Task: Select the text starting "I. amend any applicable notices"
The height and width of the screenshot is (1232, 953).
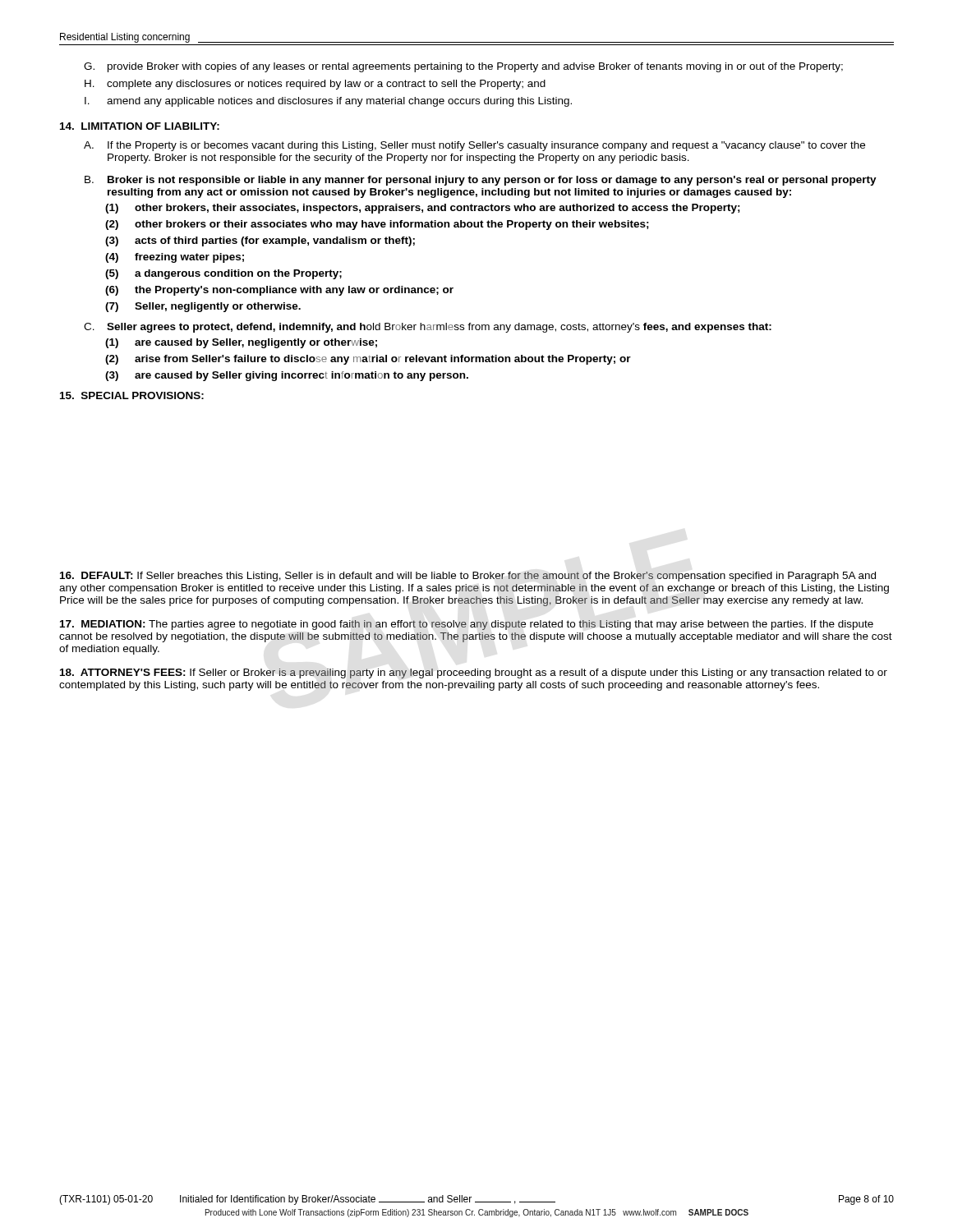Action: click(x=489, y=101)
